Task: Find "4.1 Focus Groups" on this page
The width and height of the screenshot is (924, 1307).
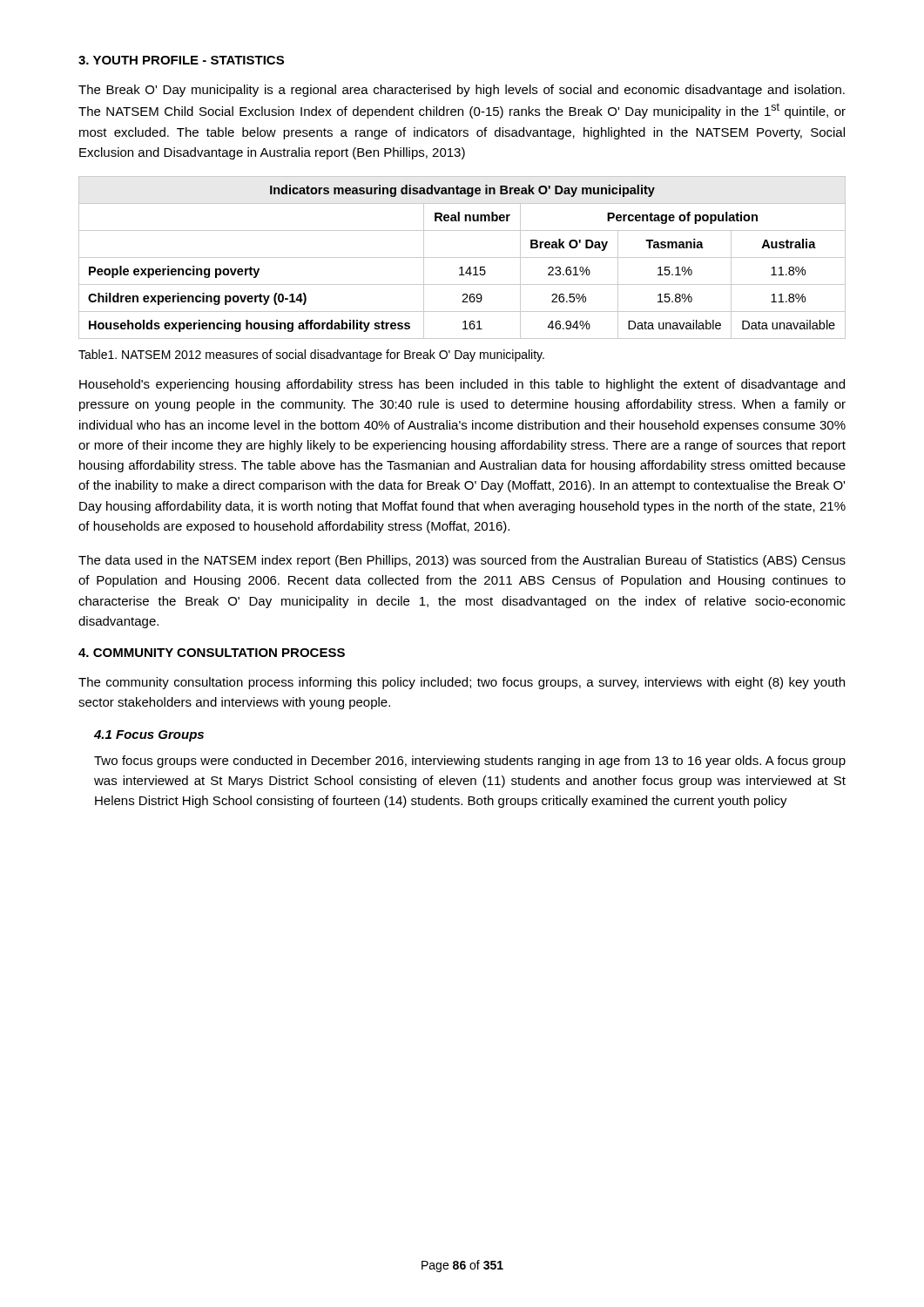Action: (149, 734)
